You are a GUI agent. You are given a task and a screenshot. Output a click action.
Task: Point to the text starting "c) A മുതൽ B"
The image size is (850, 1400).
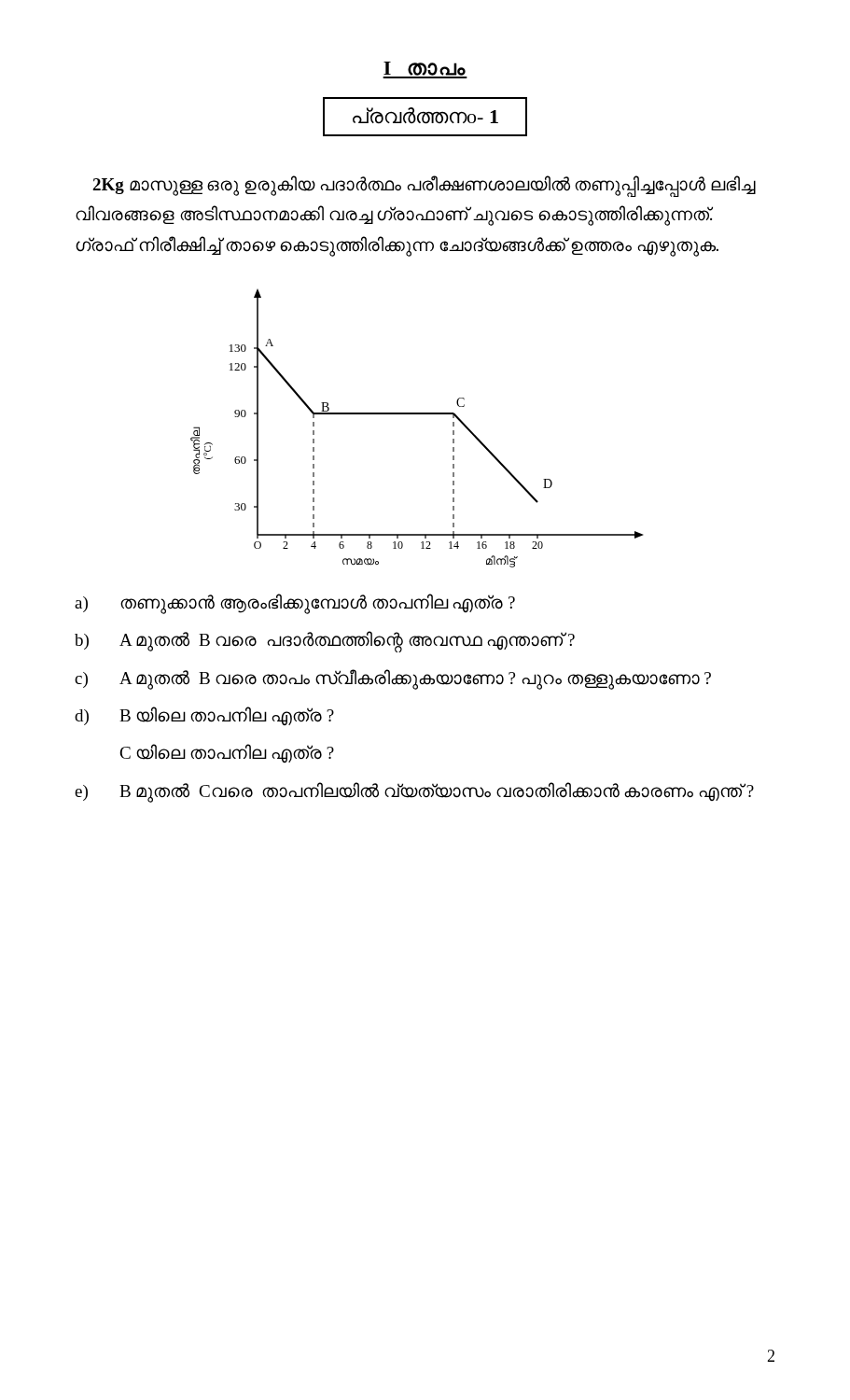[x=425, y=678]
